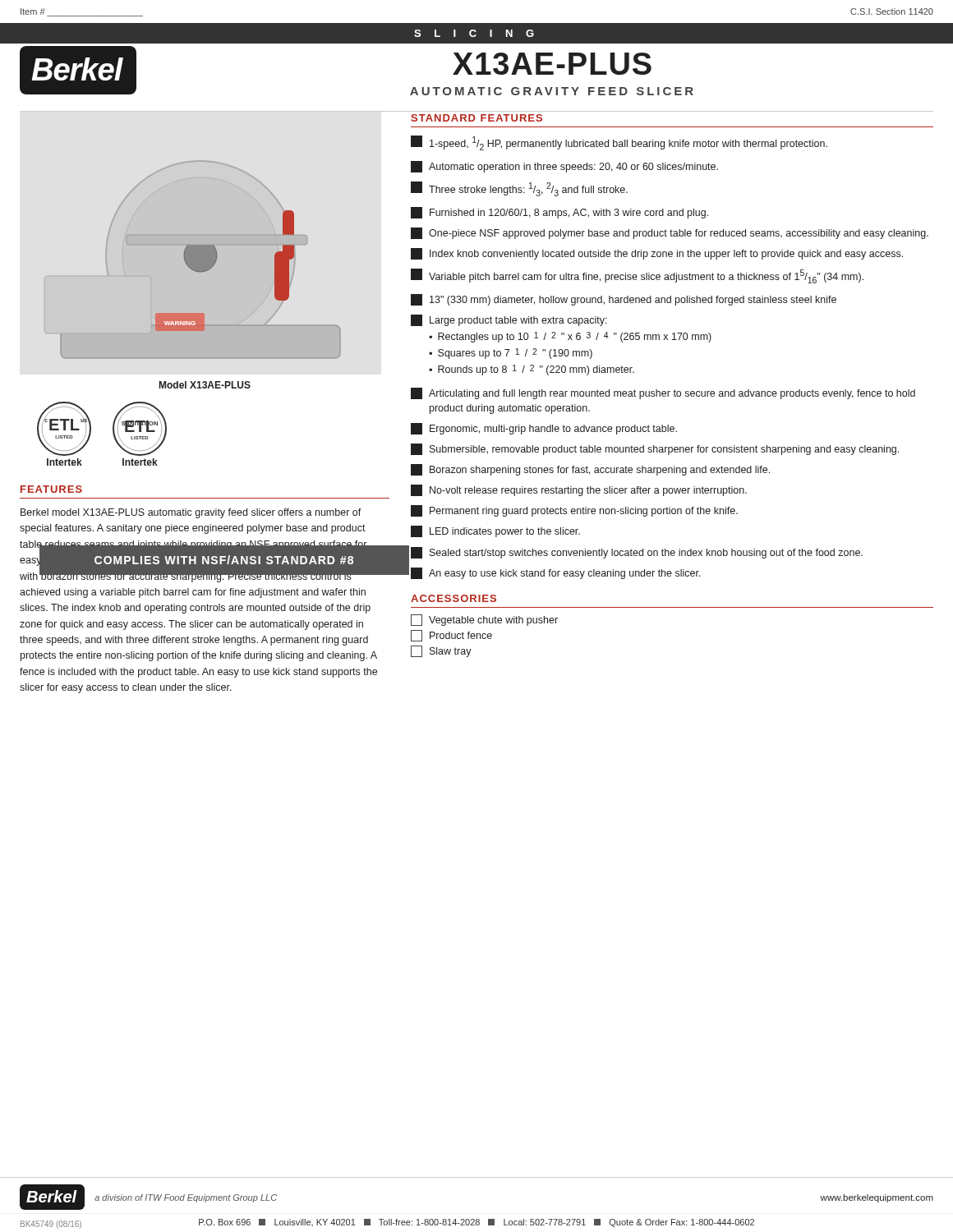Click on the list item with the text "Large product table"
The height and width of the screenshot is (1232, 953).
(561, 346)
